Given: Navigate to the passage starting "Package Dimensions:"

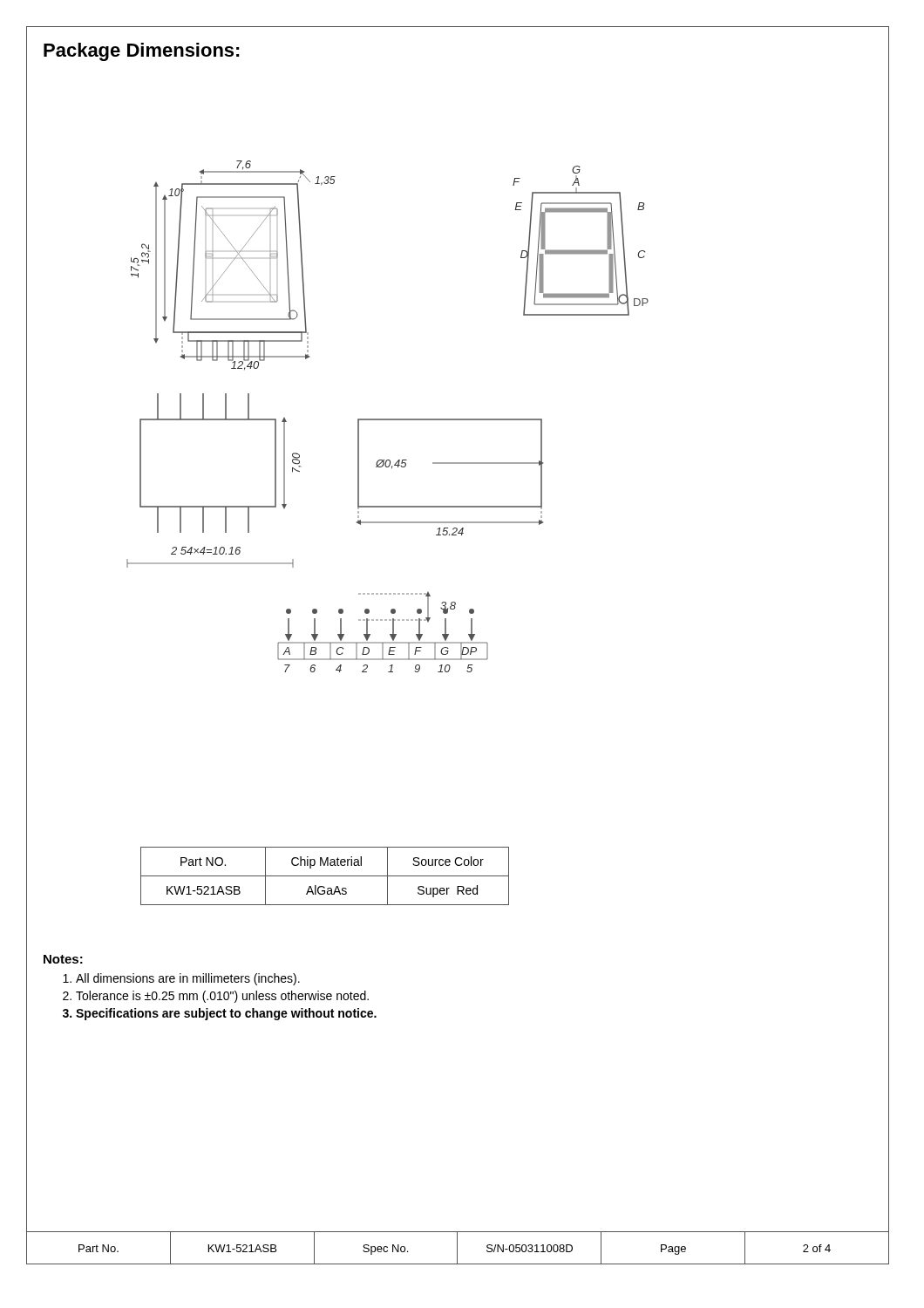Looking at the screenshot, I should [142, 50].
